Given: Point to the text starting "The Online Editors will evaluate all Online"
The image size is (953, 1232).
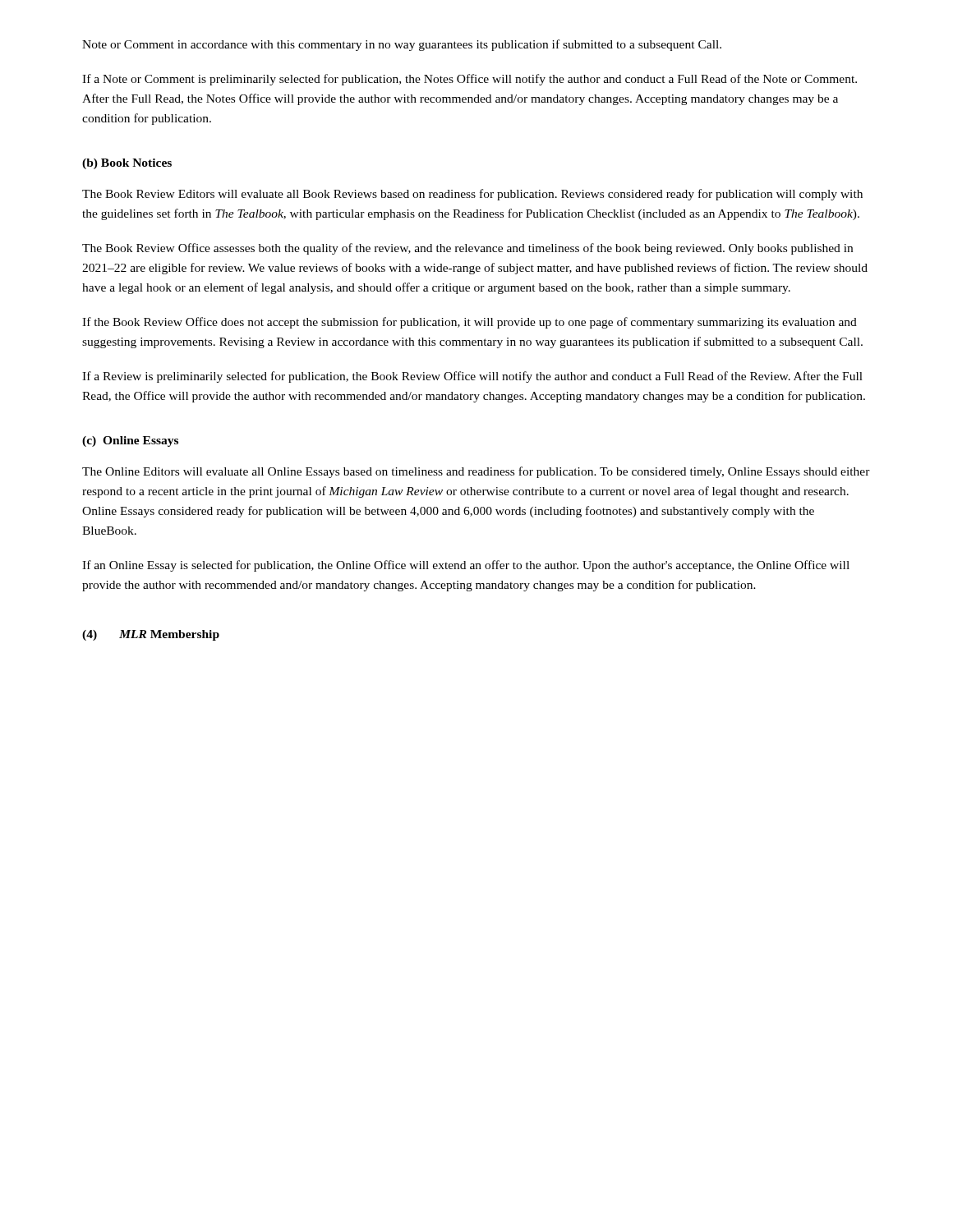Looking at the screenshot, I should click(x=476, y=501).
